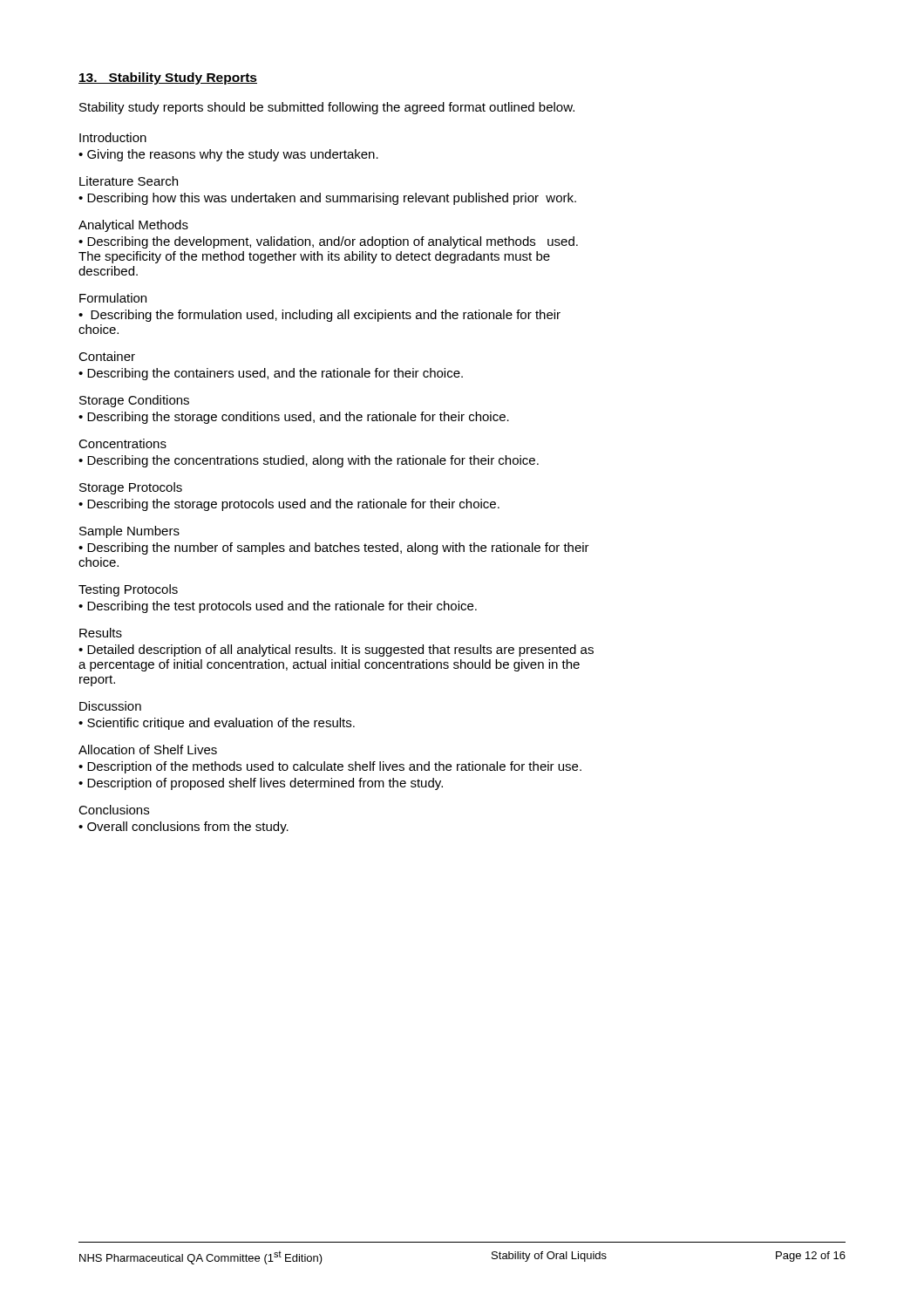The image size is (924, 1308).
Task: Navigate to the text block starting "Testing Protocols"
Action: [128, 589]
